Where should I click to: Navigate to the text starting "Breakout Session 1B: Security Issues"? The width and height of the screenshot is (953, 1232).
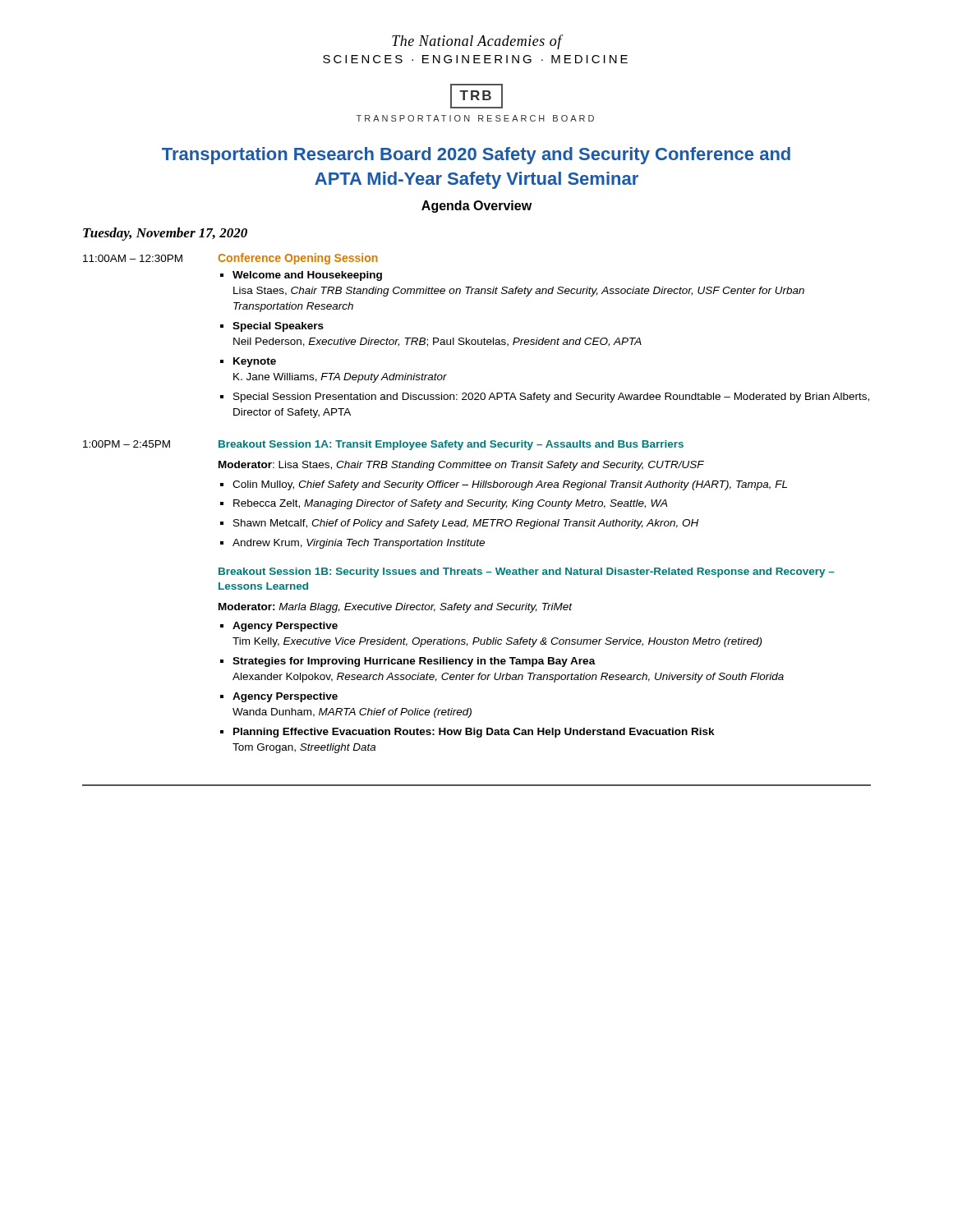(526, 579)
